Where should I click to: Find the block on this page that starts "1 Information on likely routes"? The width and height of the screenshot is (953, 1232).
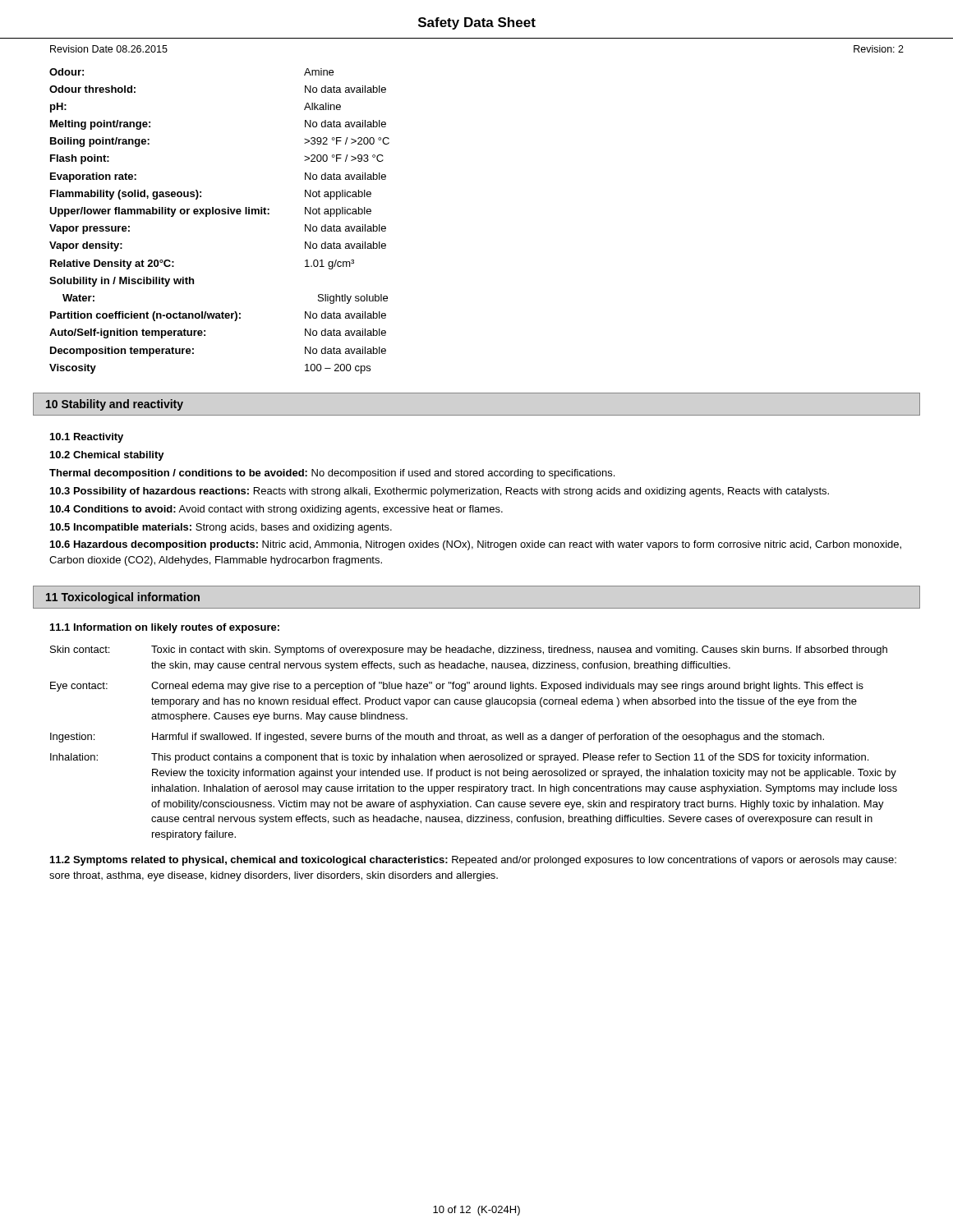point(476,752)
